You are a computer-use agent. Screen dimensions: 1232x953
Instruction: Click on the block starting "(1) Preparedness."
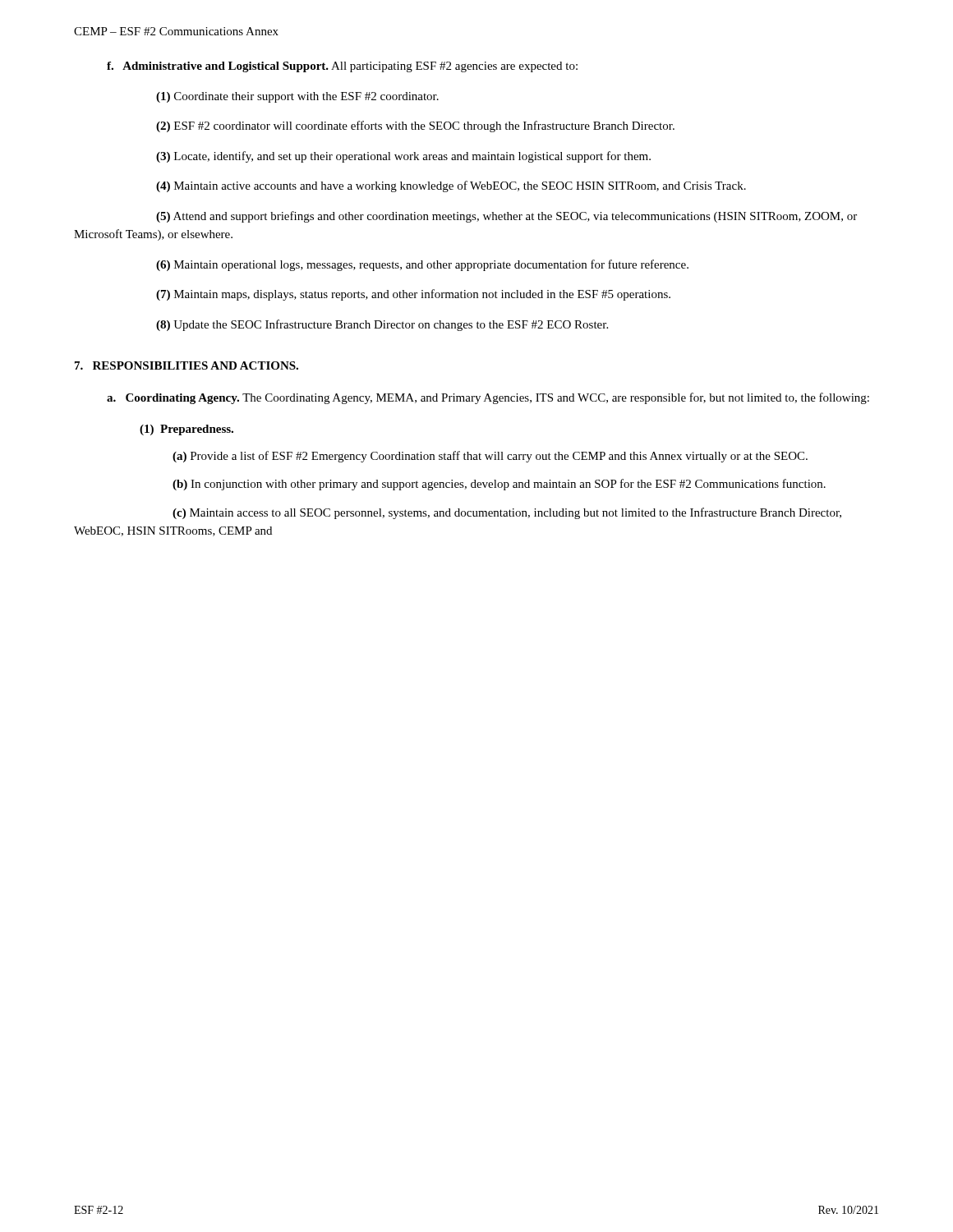(x=187, y=429)
